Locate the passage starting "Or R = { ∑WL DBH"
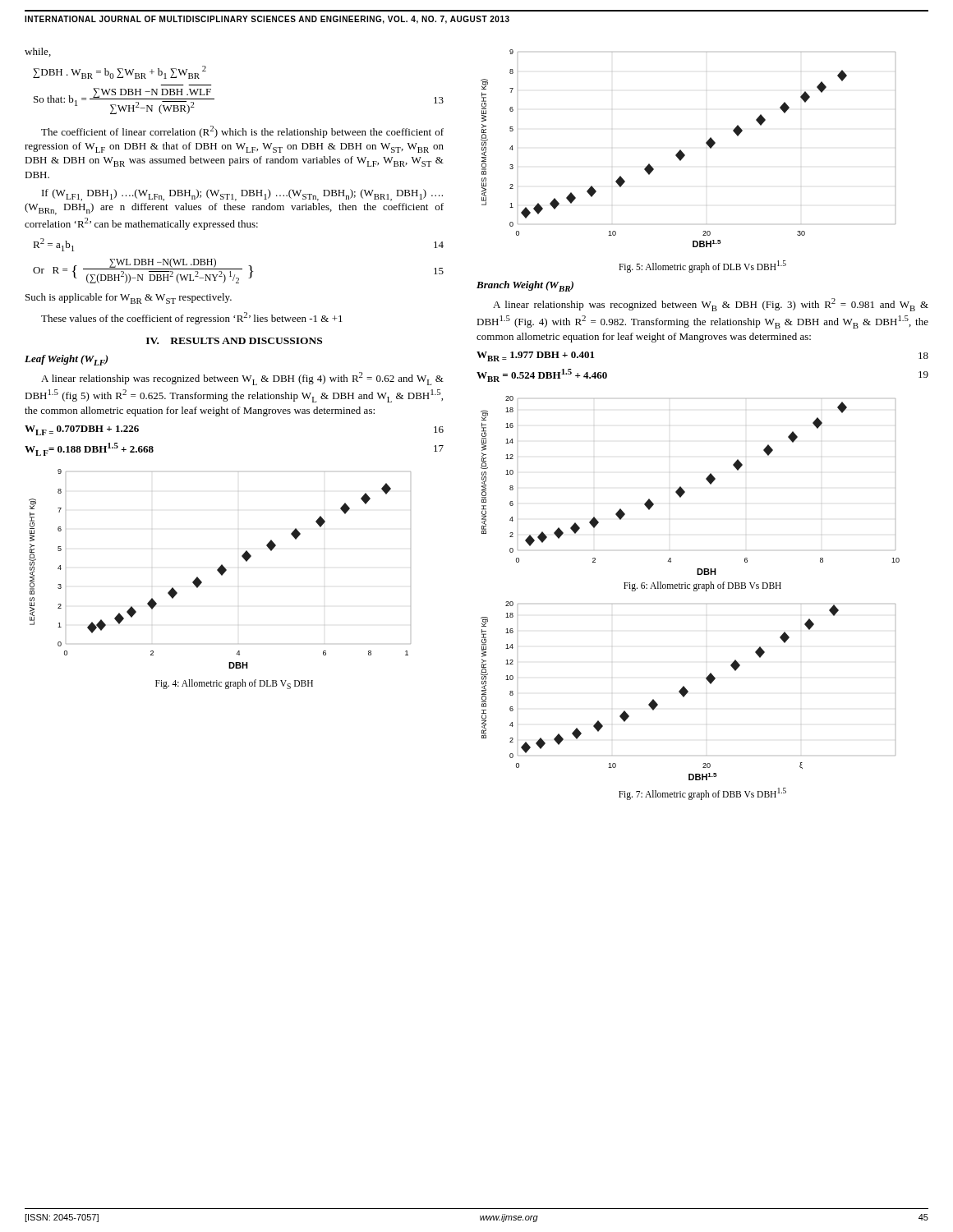The width and height of the screenshot is (953, 1232). pyautogui.click(x=238, y=271)
